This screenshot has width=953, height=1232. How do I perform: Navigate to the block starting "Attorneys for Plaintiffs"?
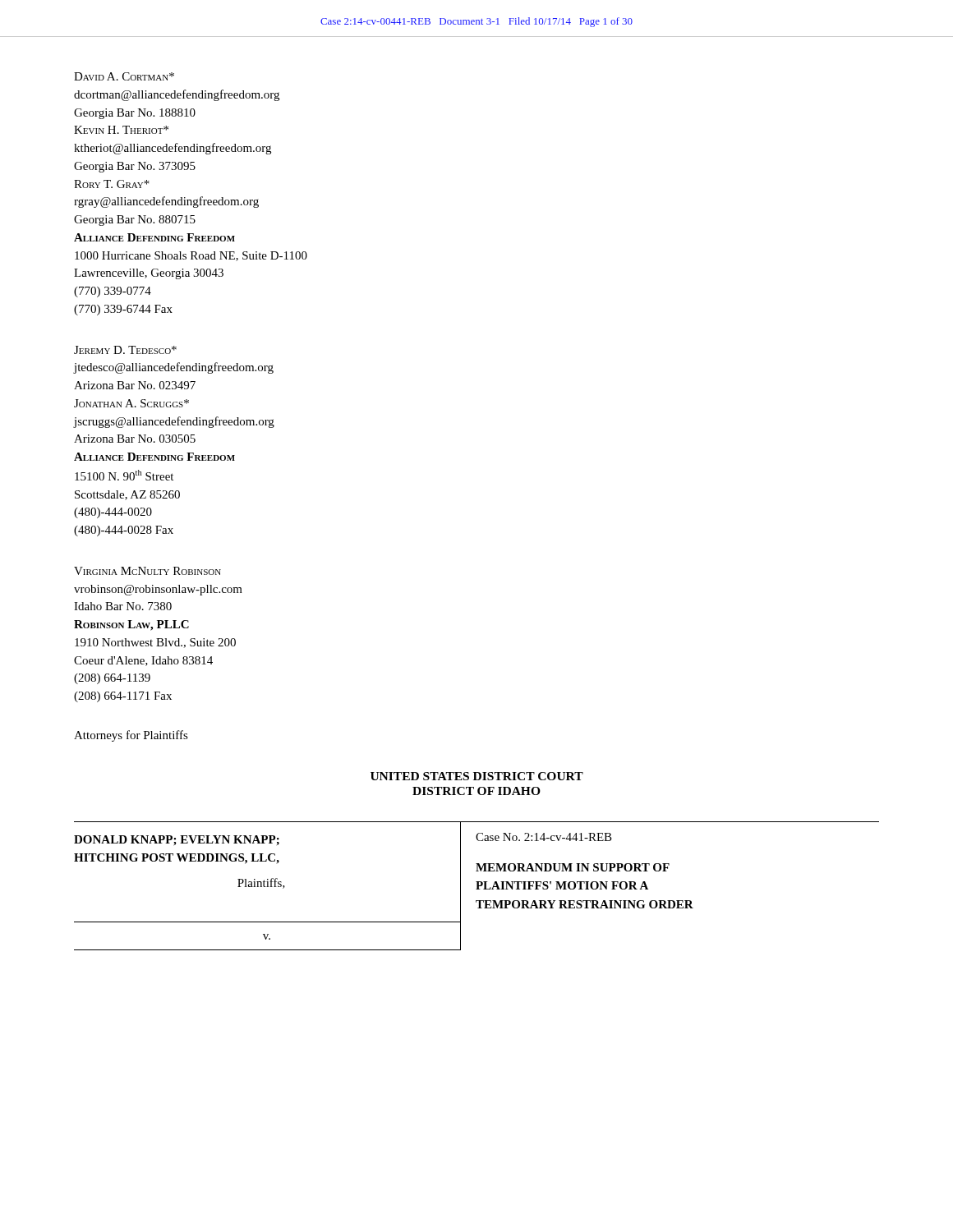tap(131, 735)
